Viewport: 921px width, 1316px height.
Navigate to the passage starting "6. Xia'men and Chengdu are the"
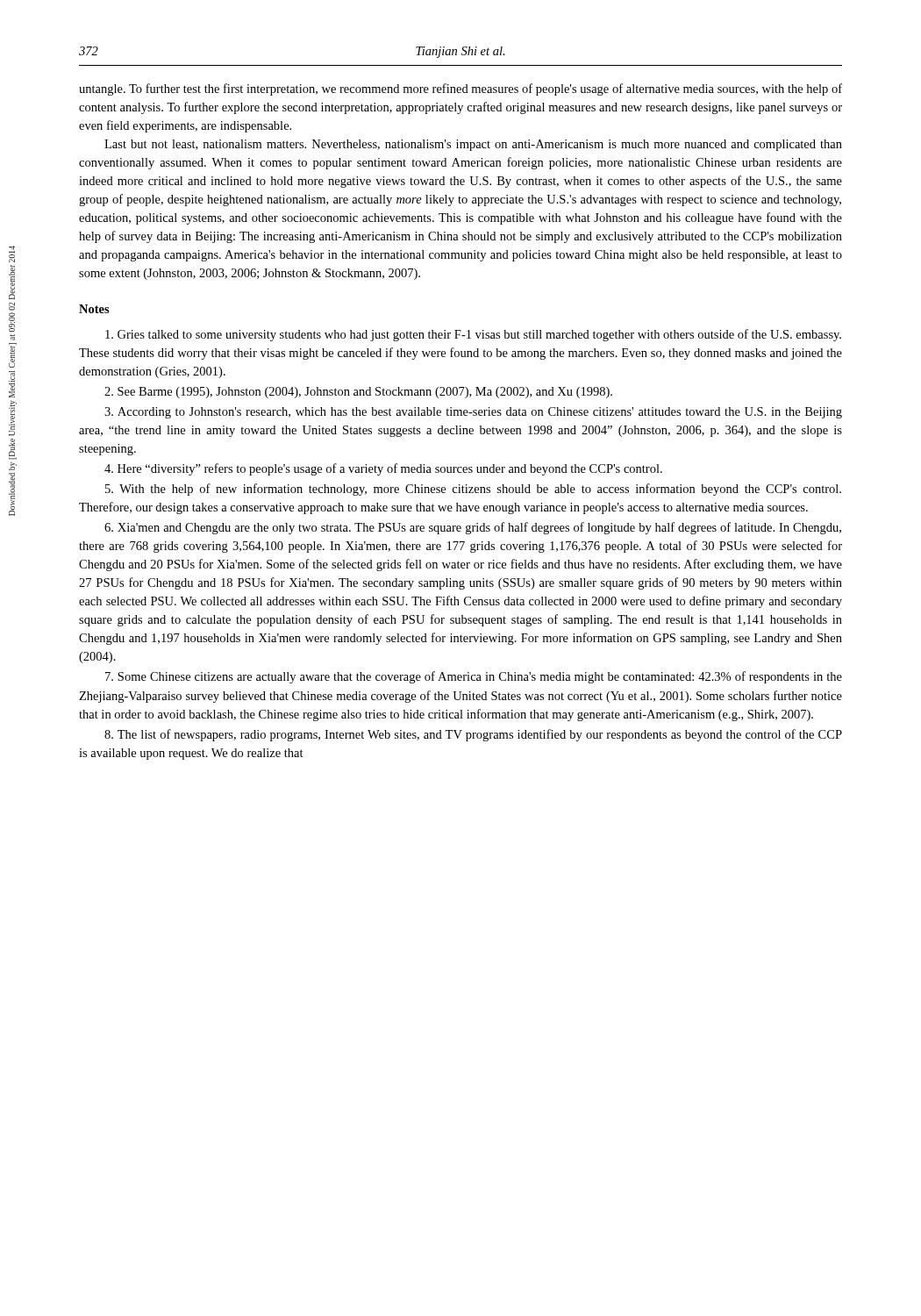(x=460, y=593)
